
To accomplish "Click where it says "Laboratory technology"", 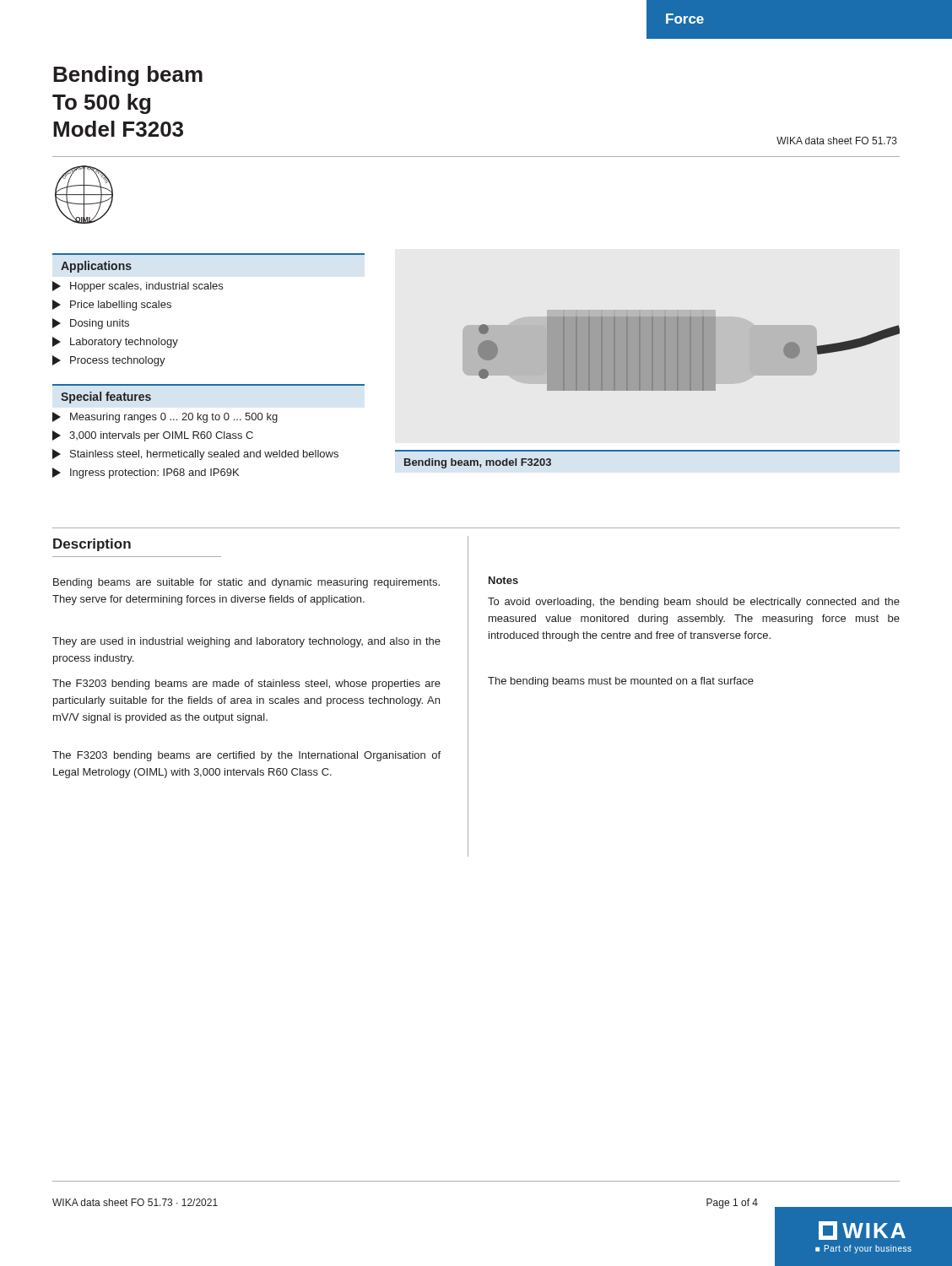I will [115, 341].
